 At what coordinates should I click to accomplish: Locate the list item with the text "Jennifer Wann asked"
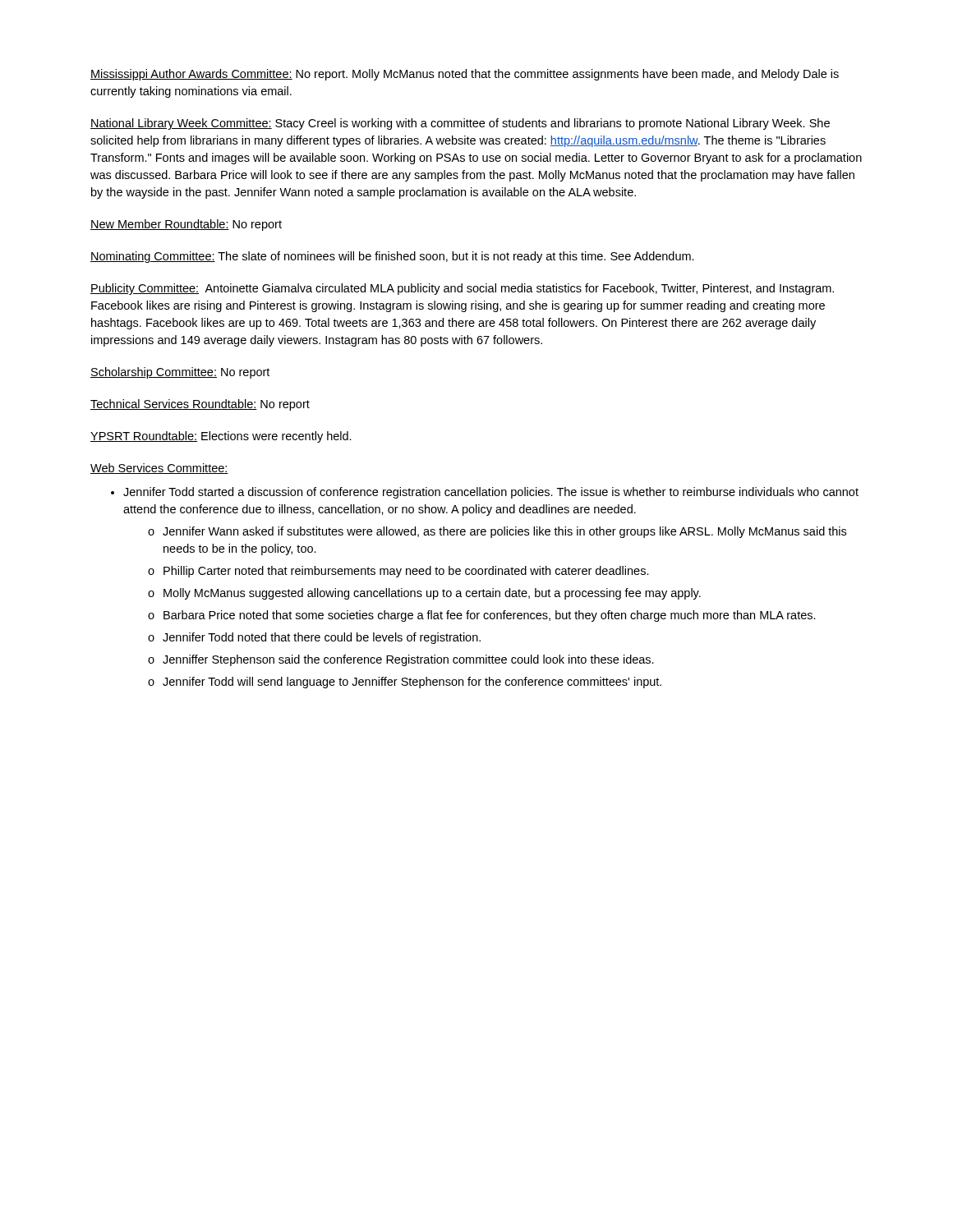[x=505, y=540]
